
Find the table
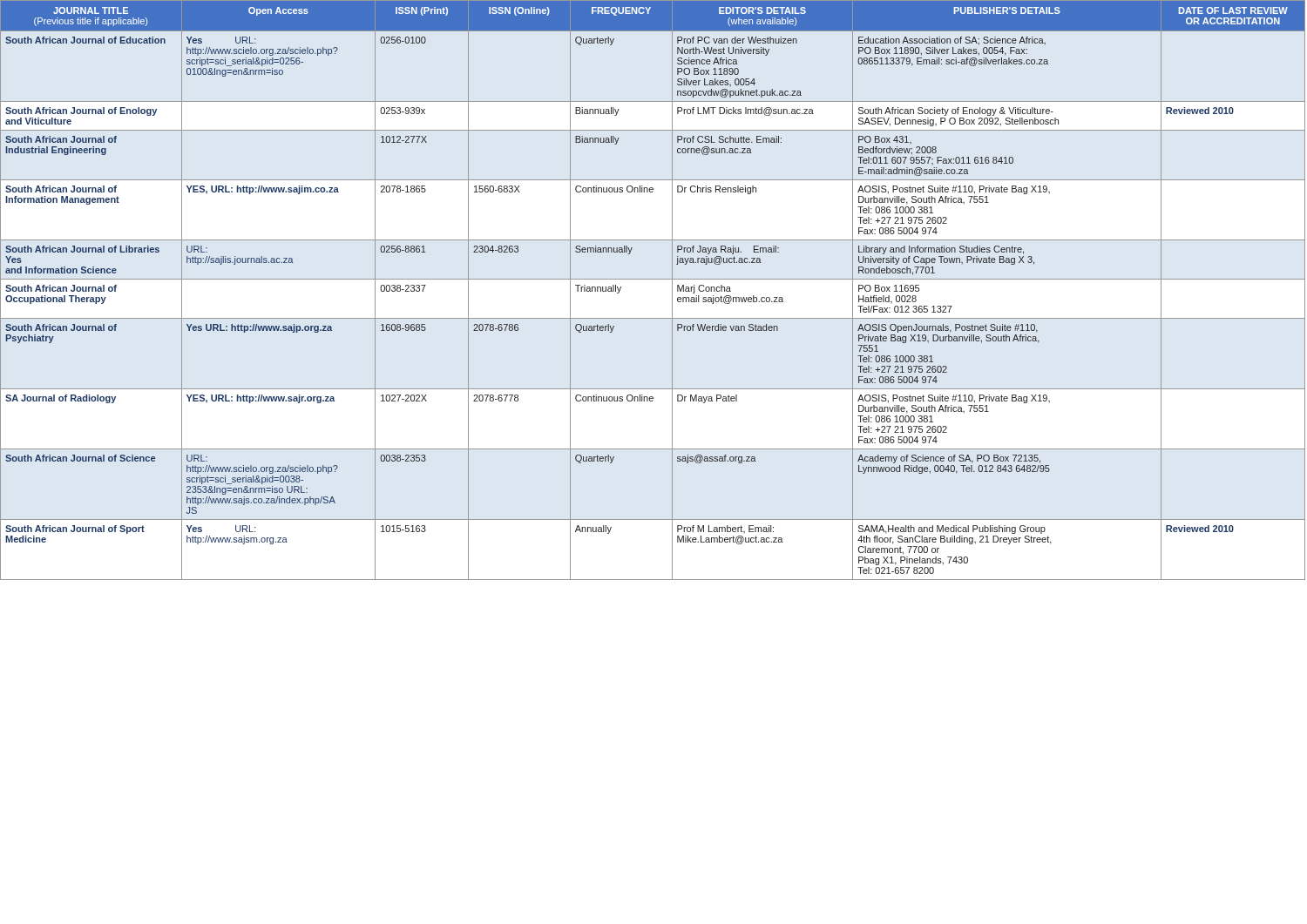pyautogui.click(x=654, y=290)
